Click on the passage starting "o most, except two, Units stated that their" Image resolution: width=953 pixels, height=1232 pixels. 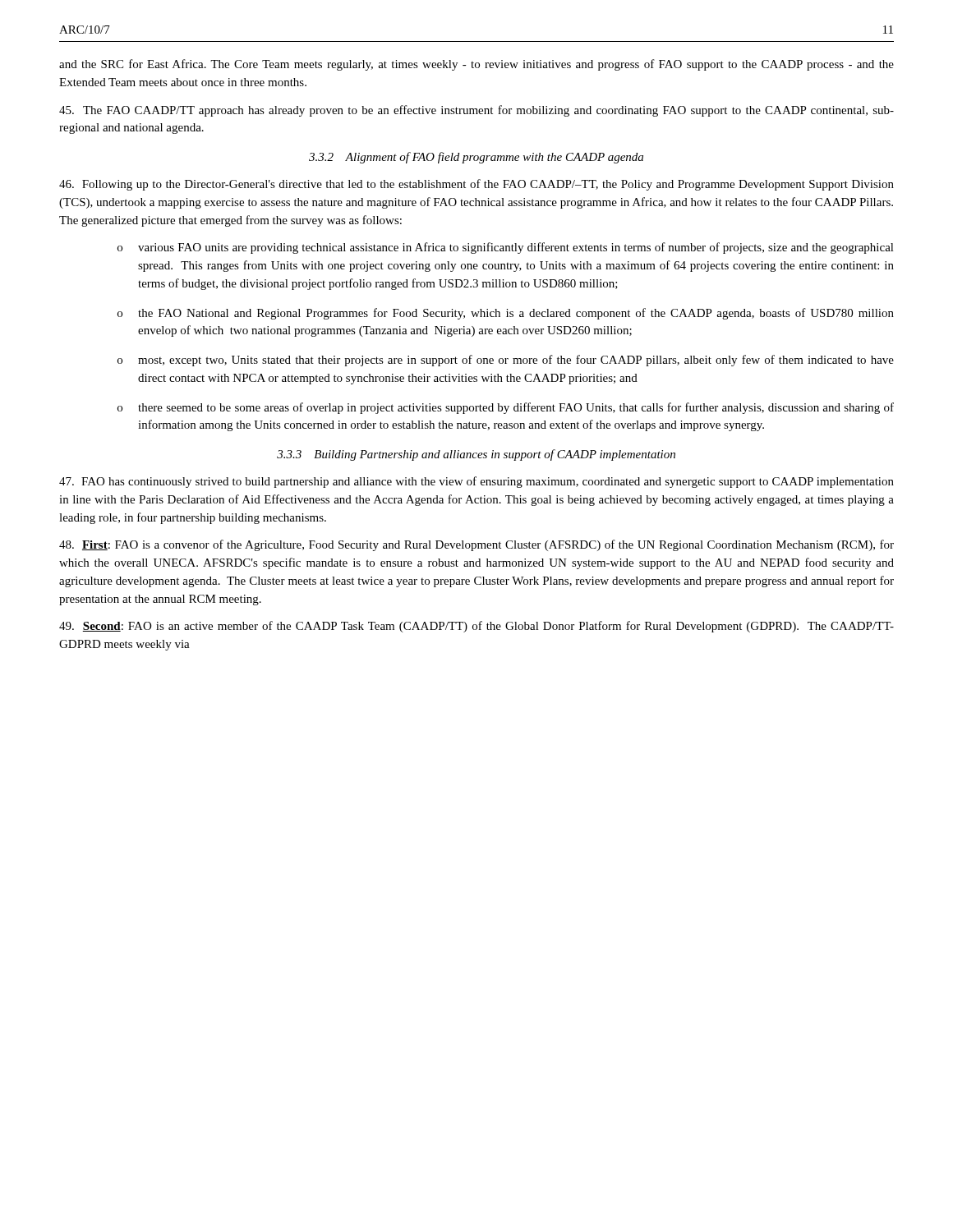501,369
